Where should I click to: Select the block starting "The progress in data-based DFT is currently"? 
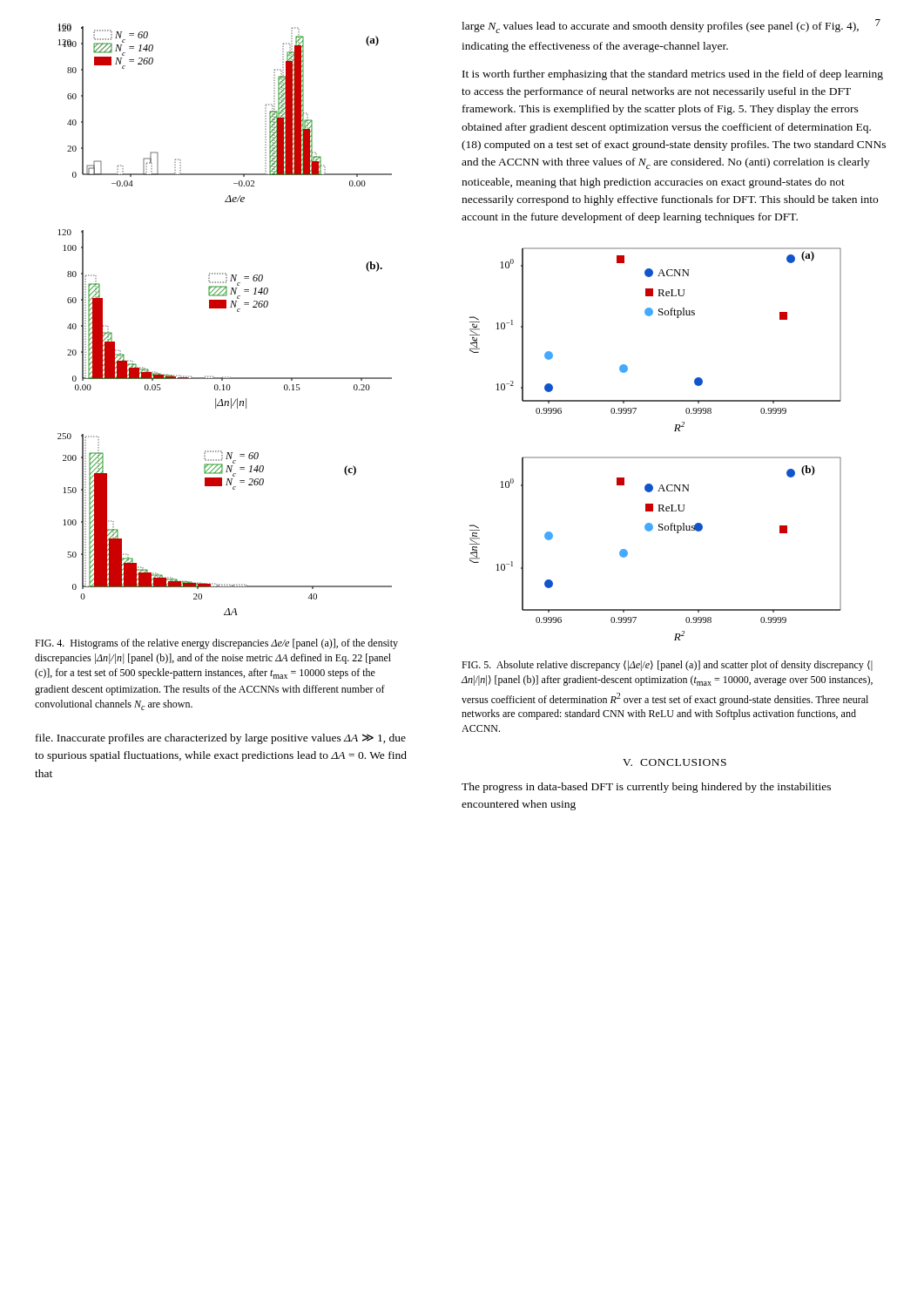646,795
